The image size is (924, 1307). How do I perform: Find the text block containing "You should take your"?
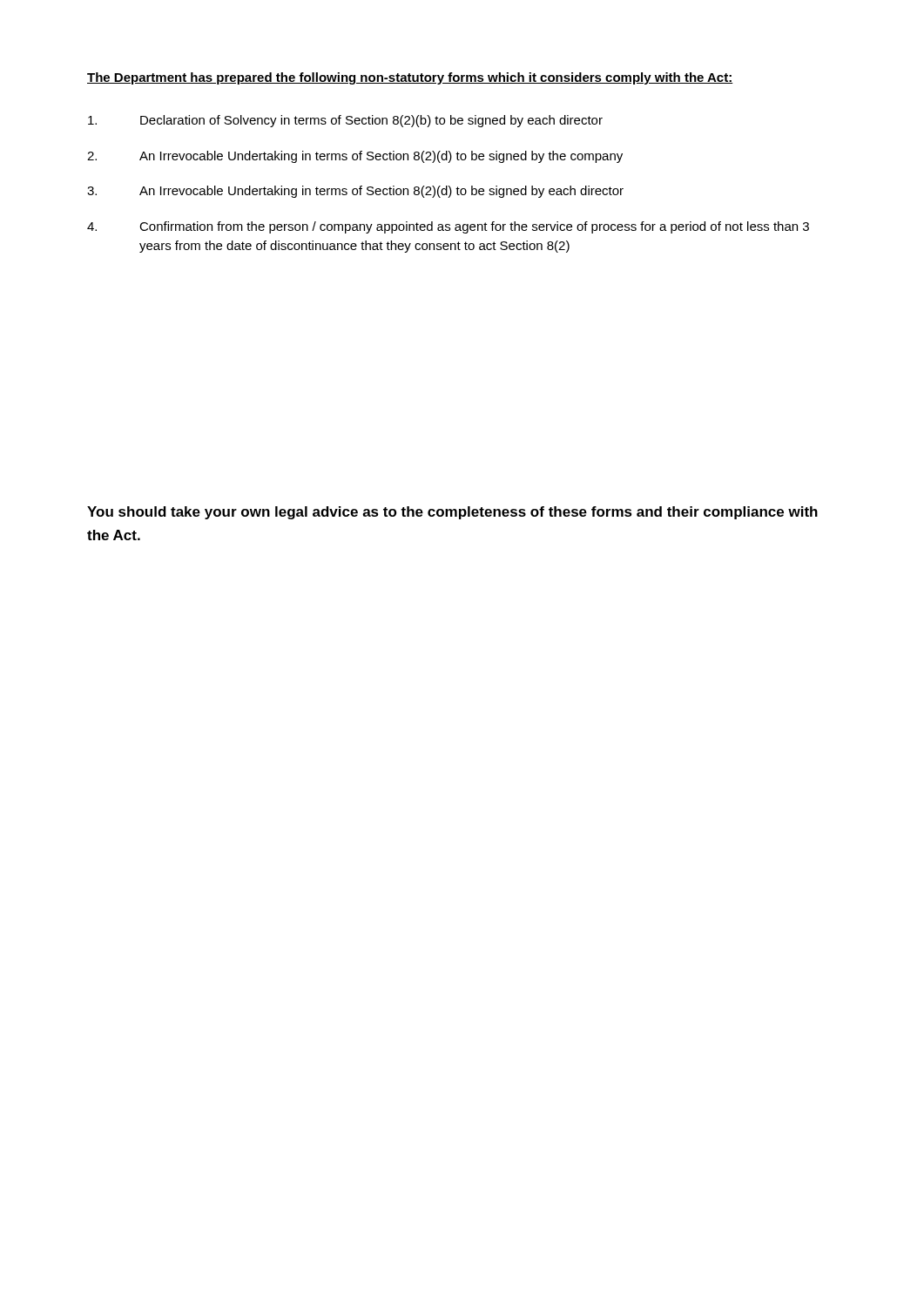click(x=453, y=523)
